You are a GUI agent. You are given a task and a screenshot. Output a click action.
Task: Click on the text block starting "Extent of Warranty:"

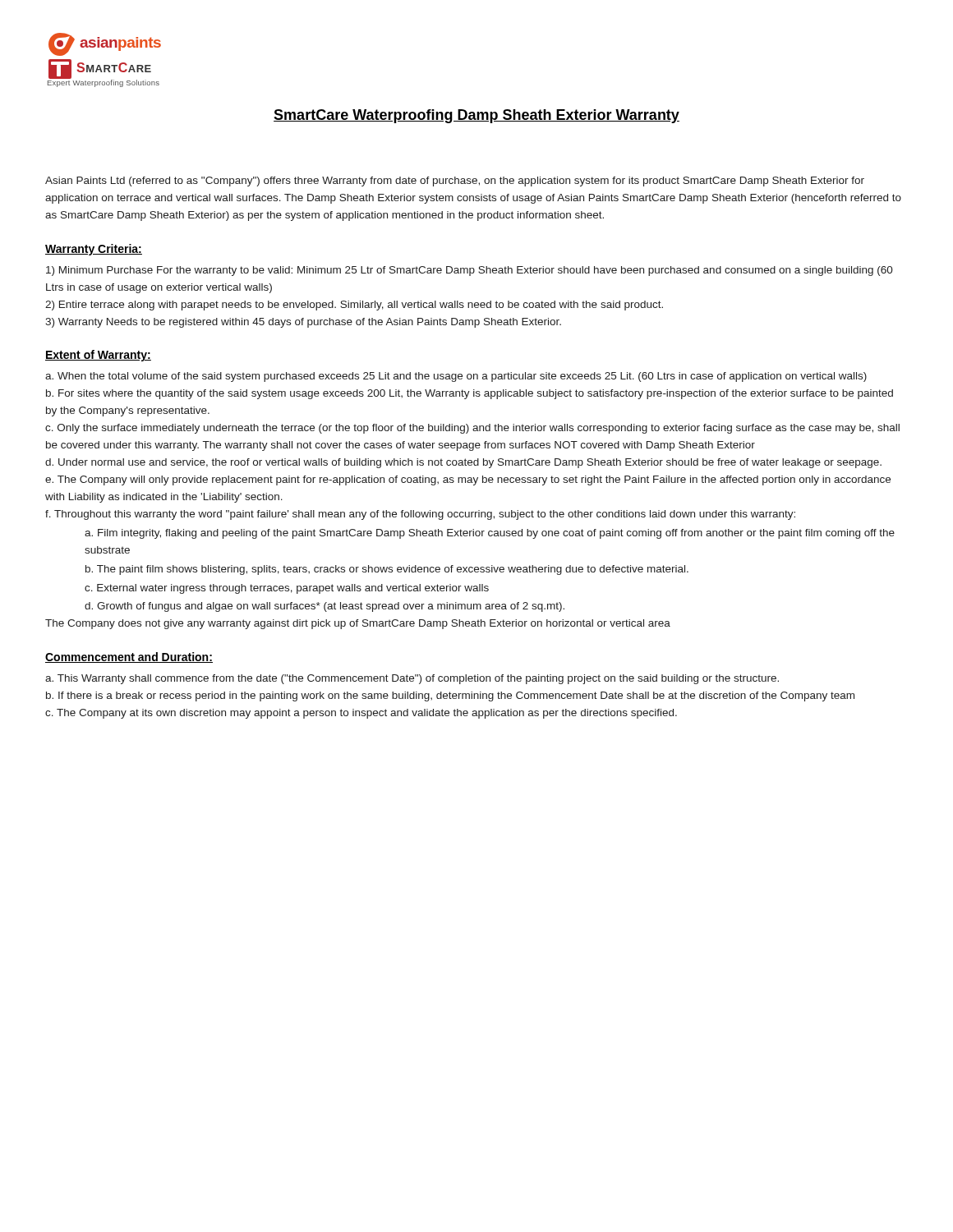click(98, 355)
